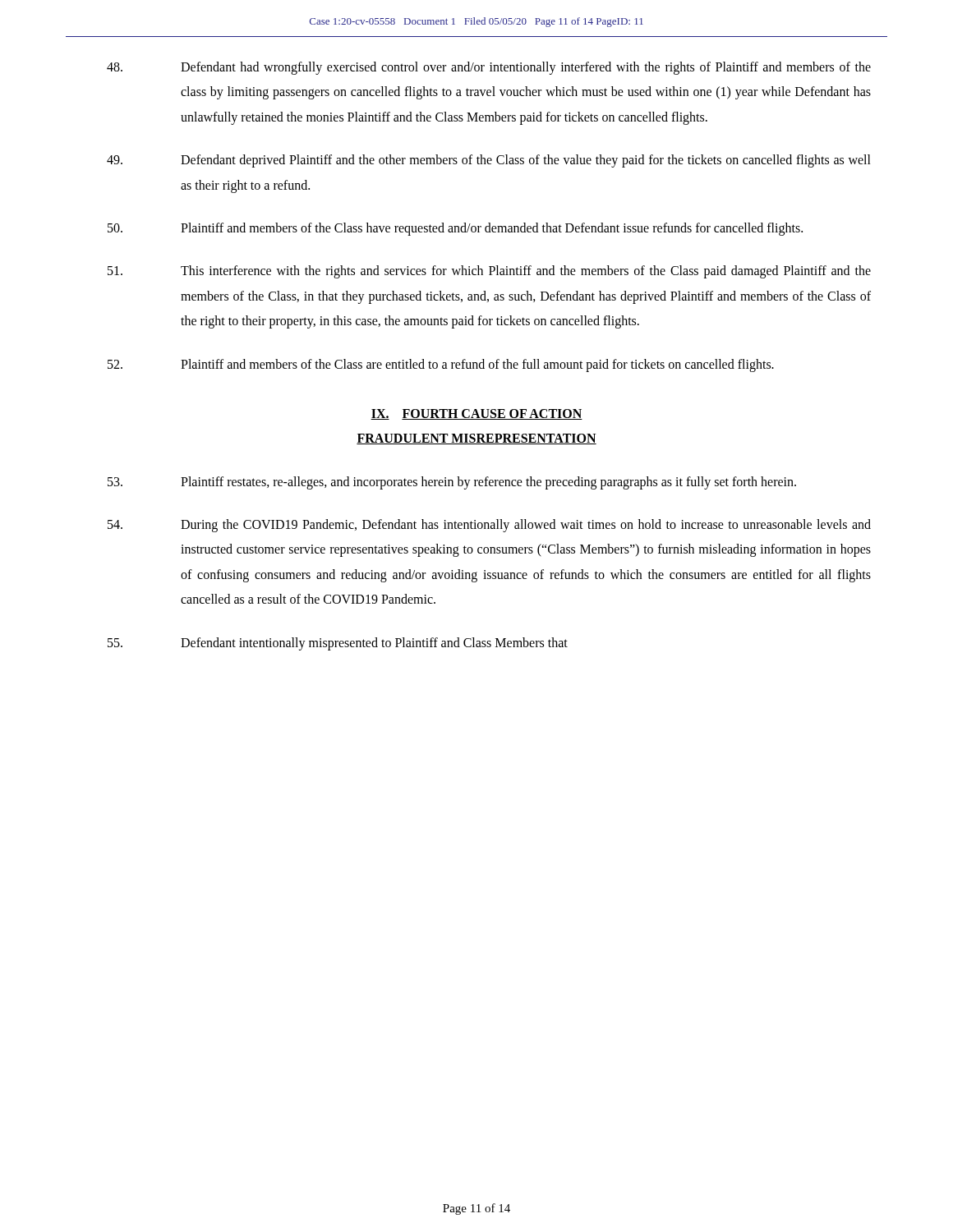The height and width of the screenshot is (1232, 953).
Task: Select the element starting "Defendant deprived Plaintiff and the"
Action: coord(476,173)
